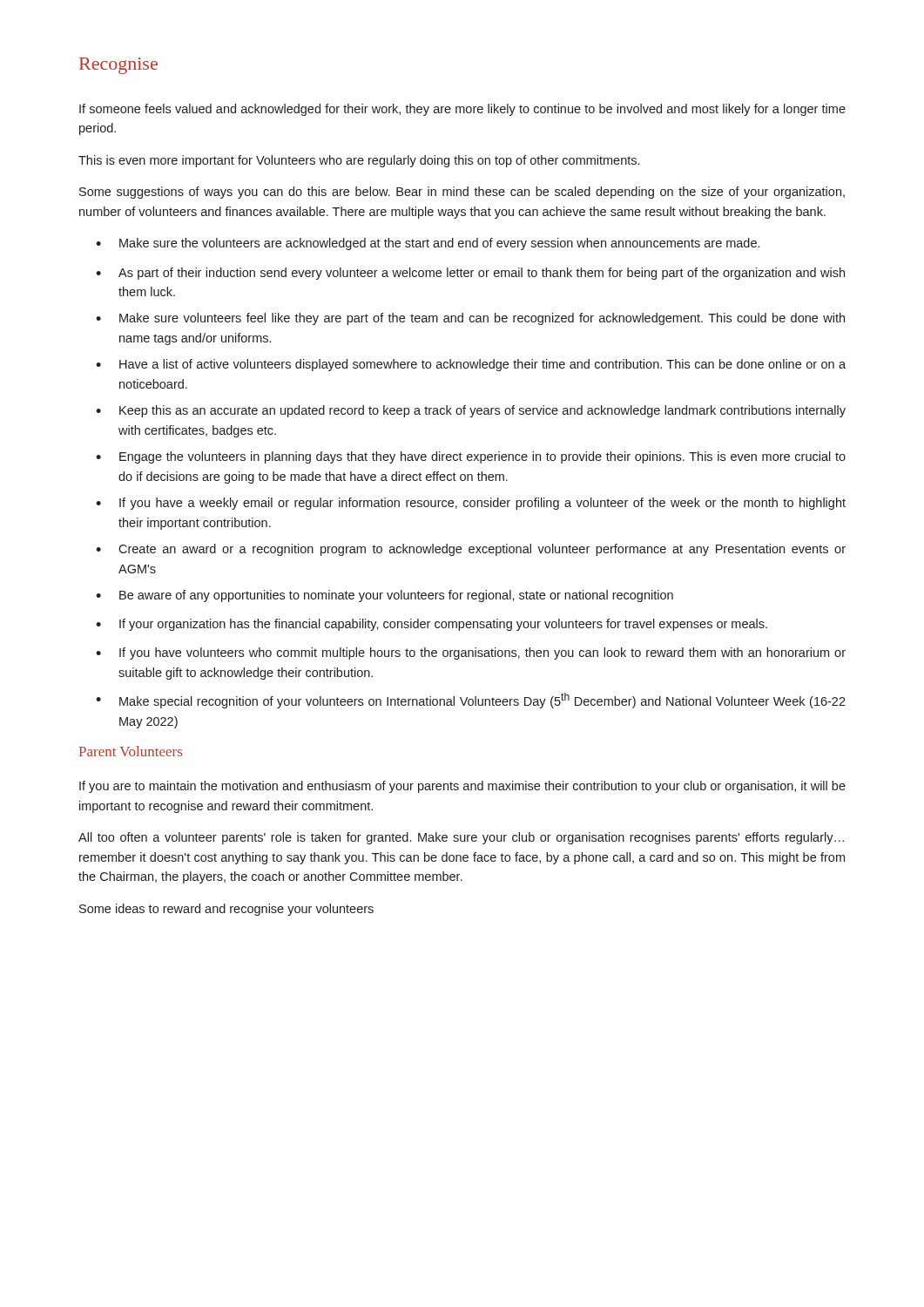The height and width of the screenshot is (1307, 924).
Task: Where is the passage that starts "•Be aware of any opportunities to nominate"?
Action: 471,597
